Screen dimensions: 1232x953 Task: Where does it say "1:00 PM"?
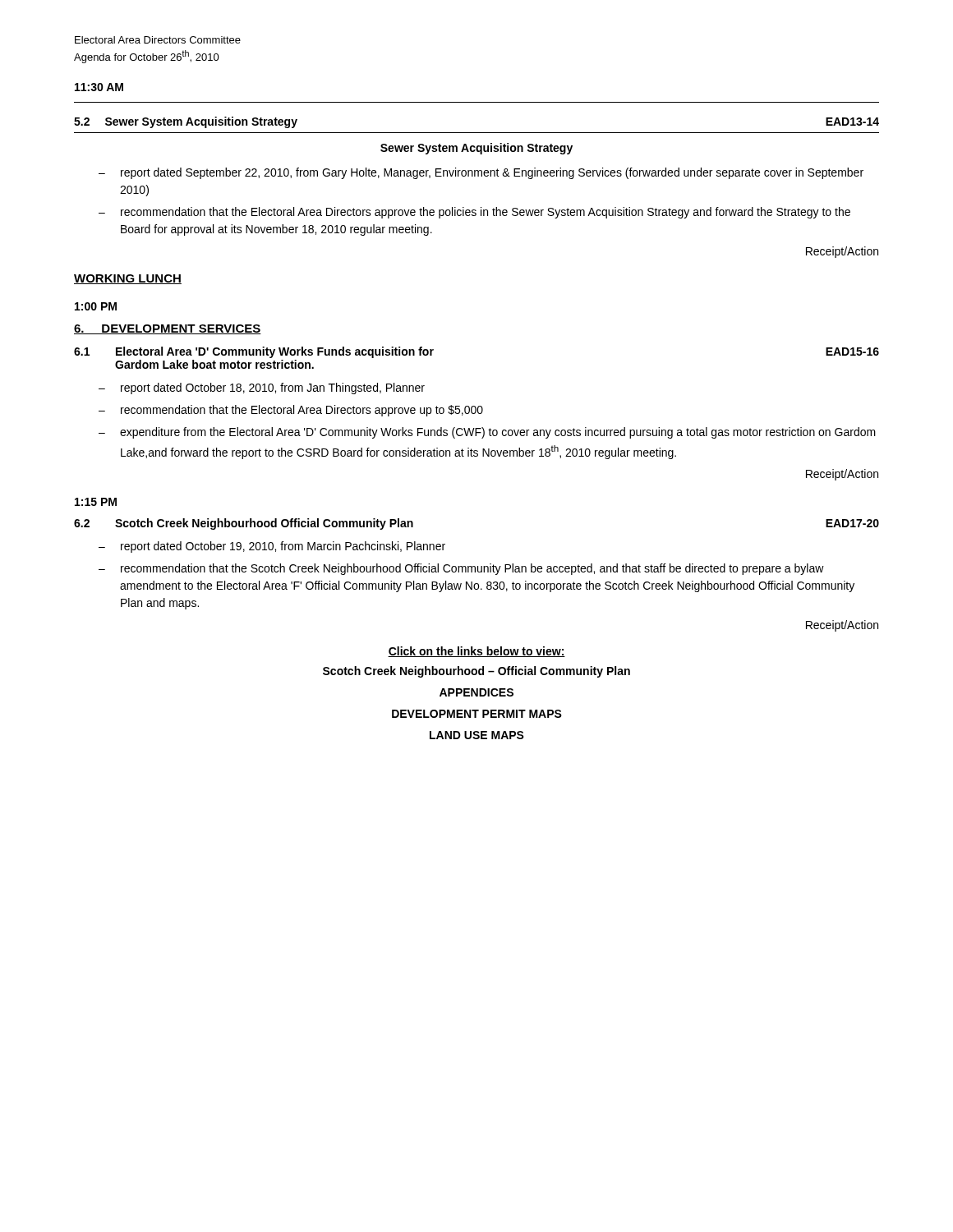pos(96,306)
